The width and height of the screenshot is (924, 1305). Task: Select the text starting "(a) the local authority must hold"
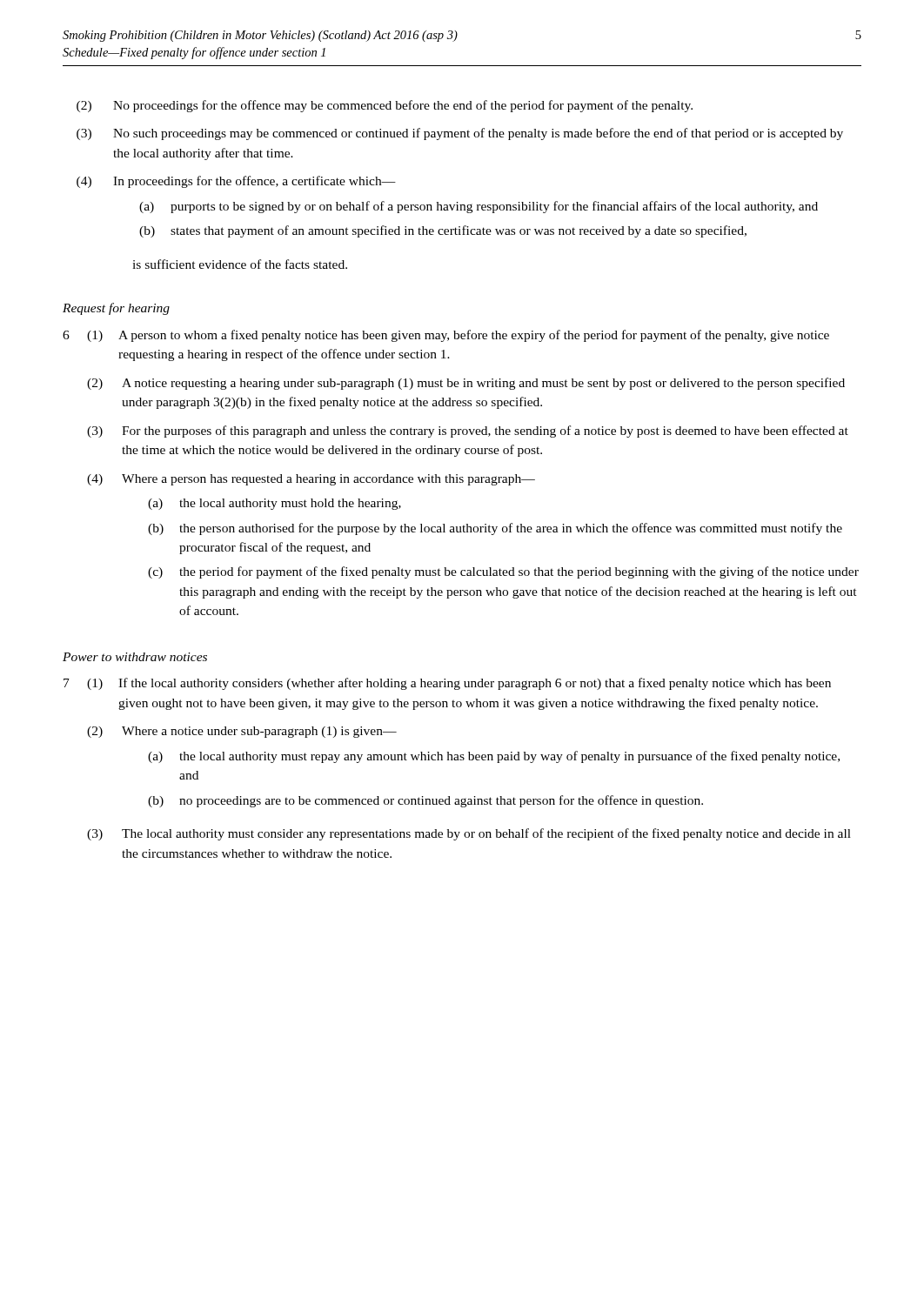point(275,504)
